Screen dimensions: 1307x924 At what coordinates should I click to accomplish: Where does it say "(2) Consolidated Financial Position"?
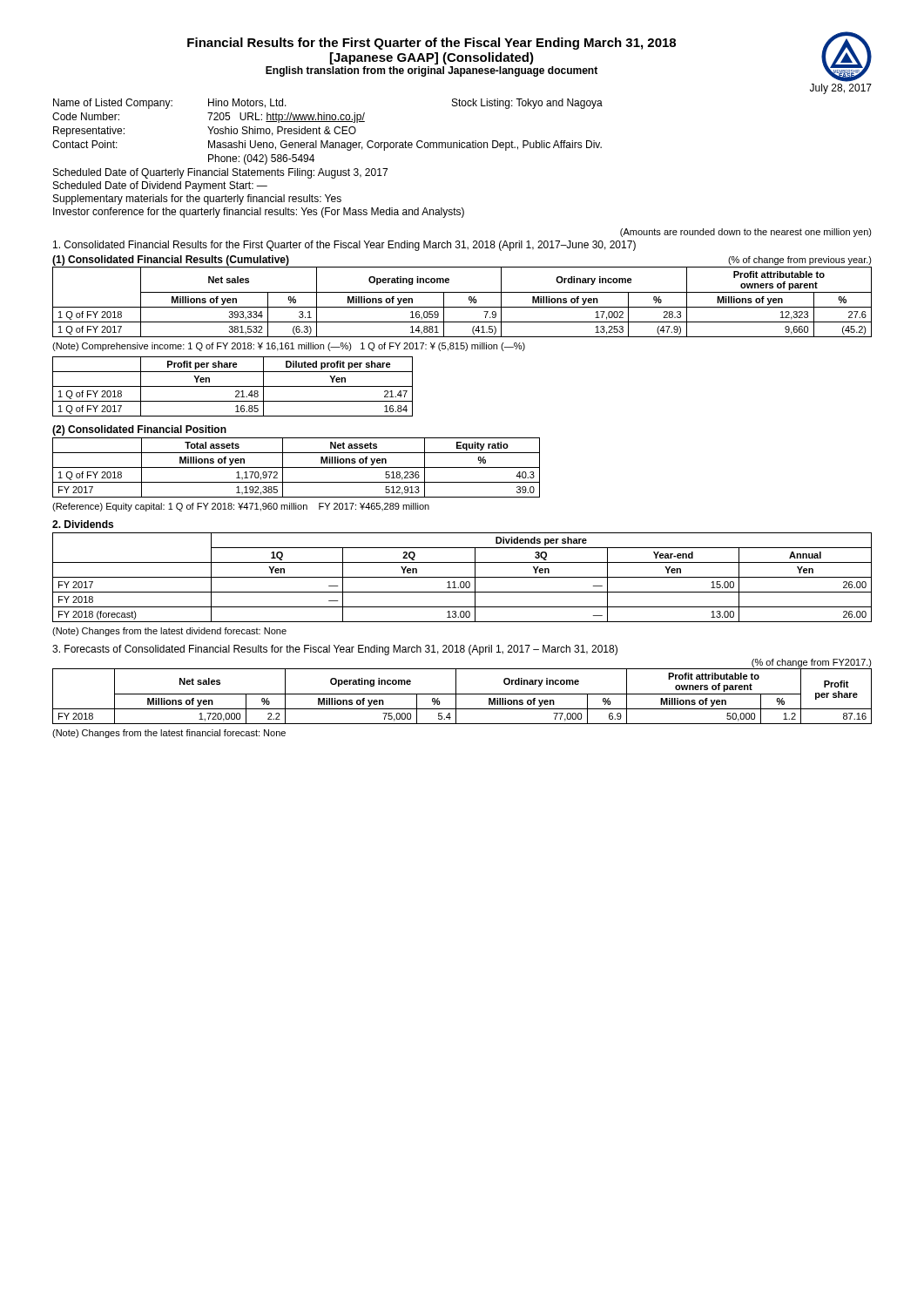139,430
